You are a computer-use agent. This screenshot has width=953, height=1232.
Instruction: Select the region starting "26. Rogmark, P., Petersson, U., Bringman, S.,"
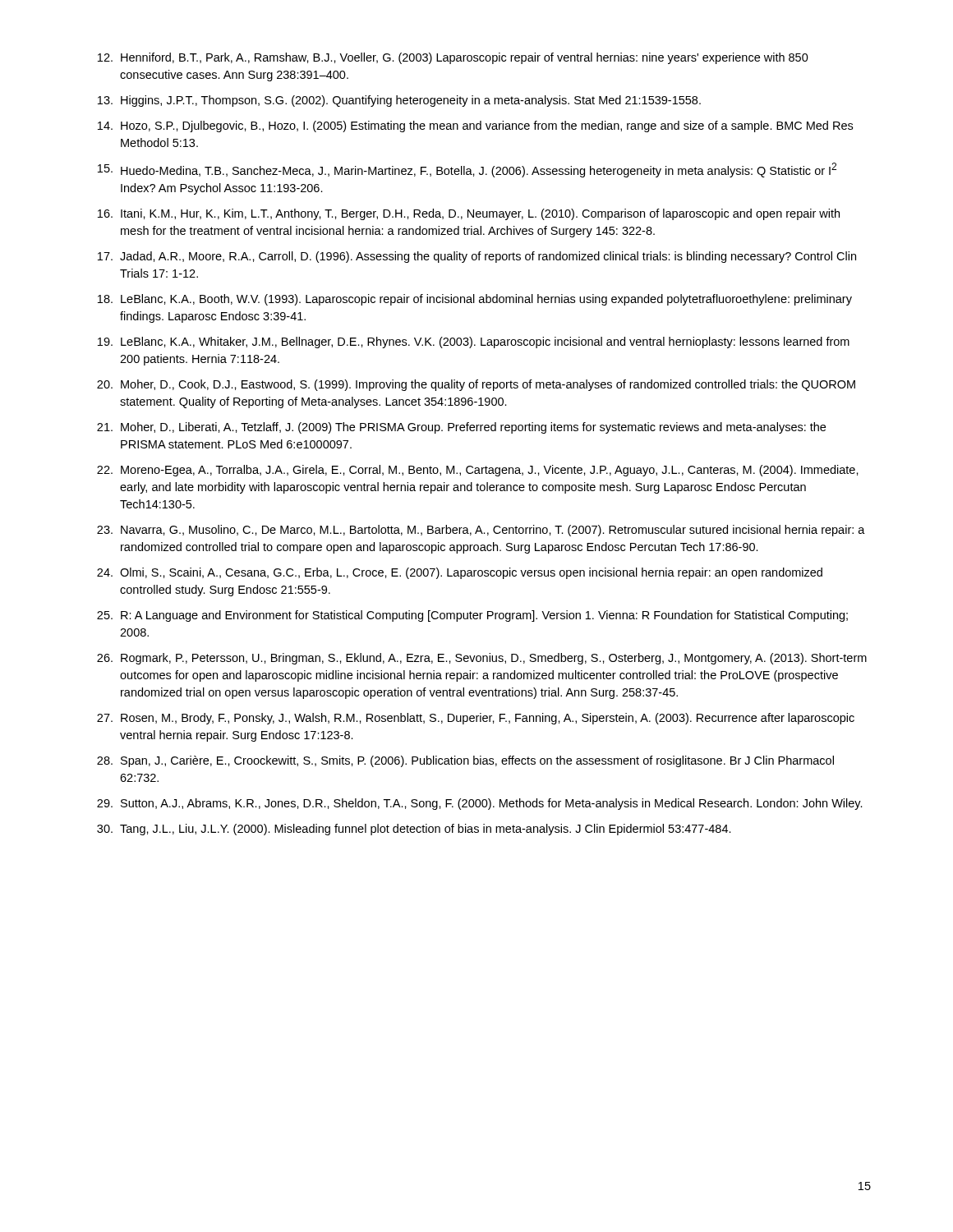[476, 676]
